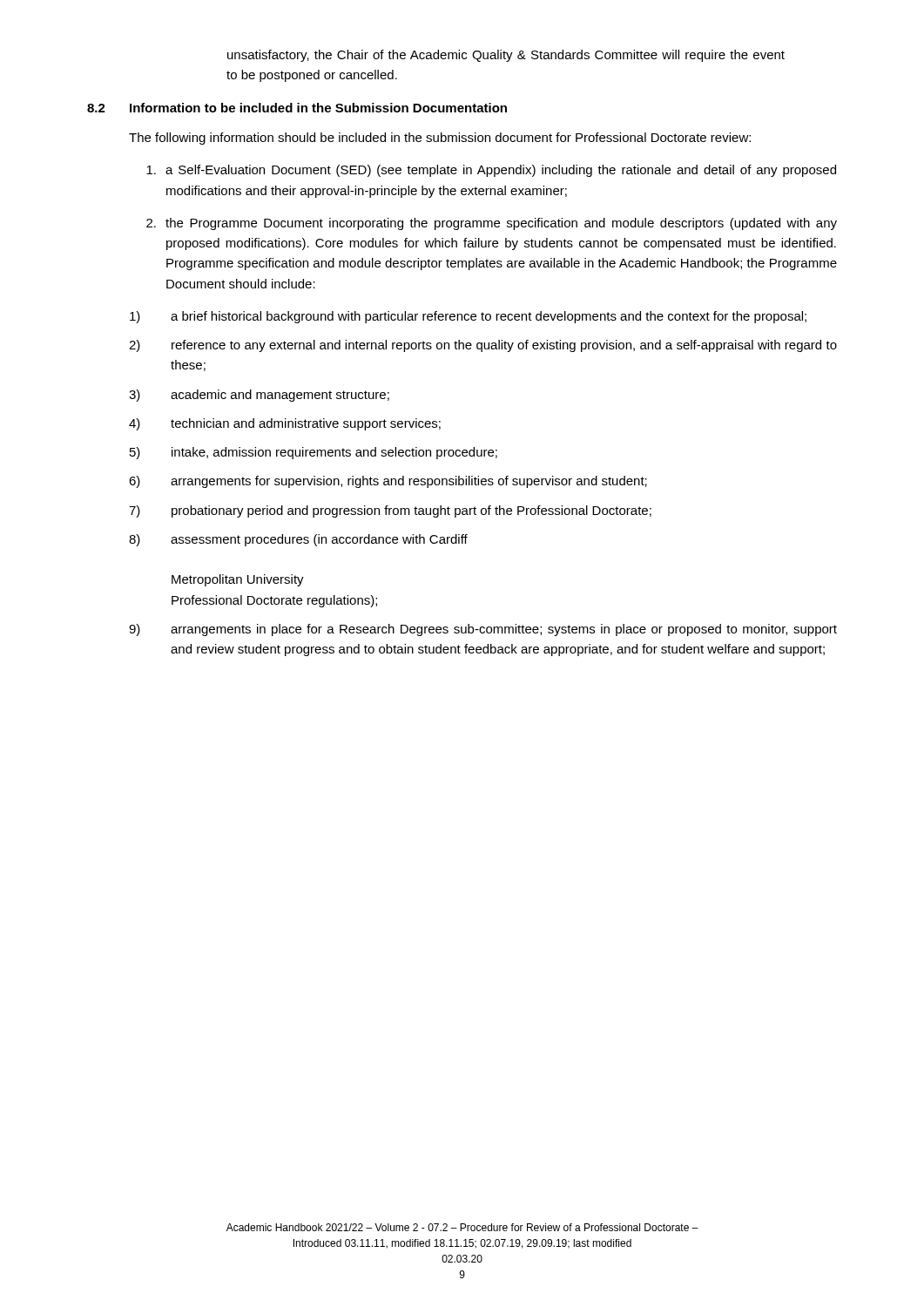The width and height of the screenshot is (924, 1307).
Task: Select the section header containing "8.2 Information to be included"
Action: 297,108
